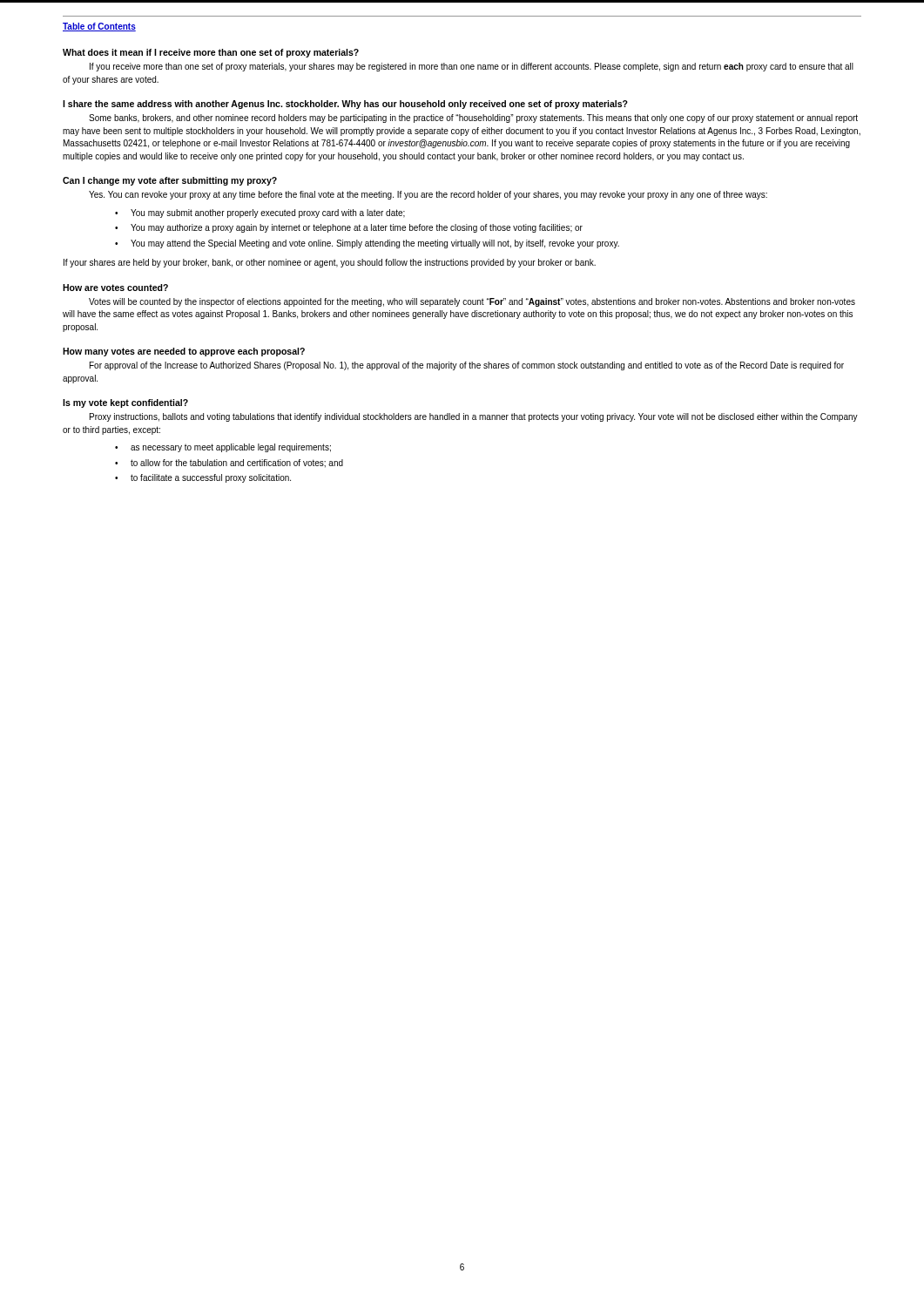Locate the region starting "If your shares are held by your"
The height and width of the screenshot is (1307, 924).
pos(329,263)
